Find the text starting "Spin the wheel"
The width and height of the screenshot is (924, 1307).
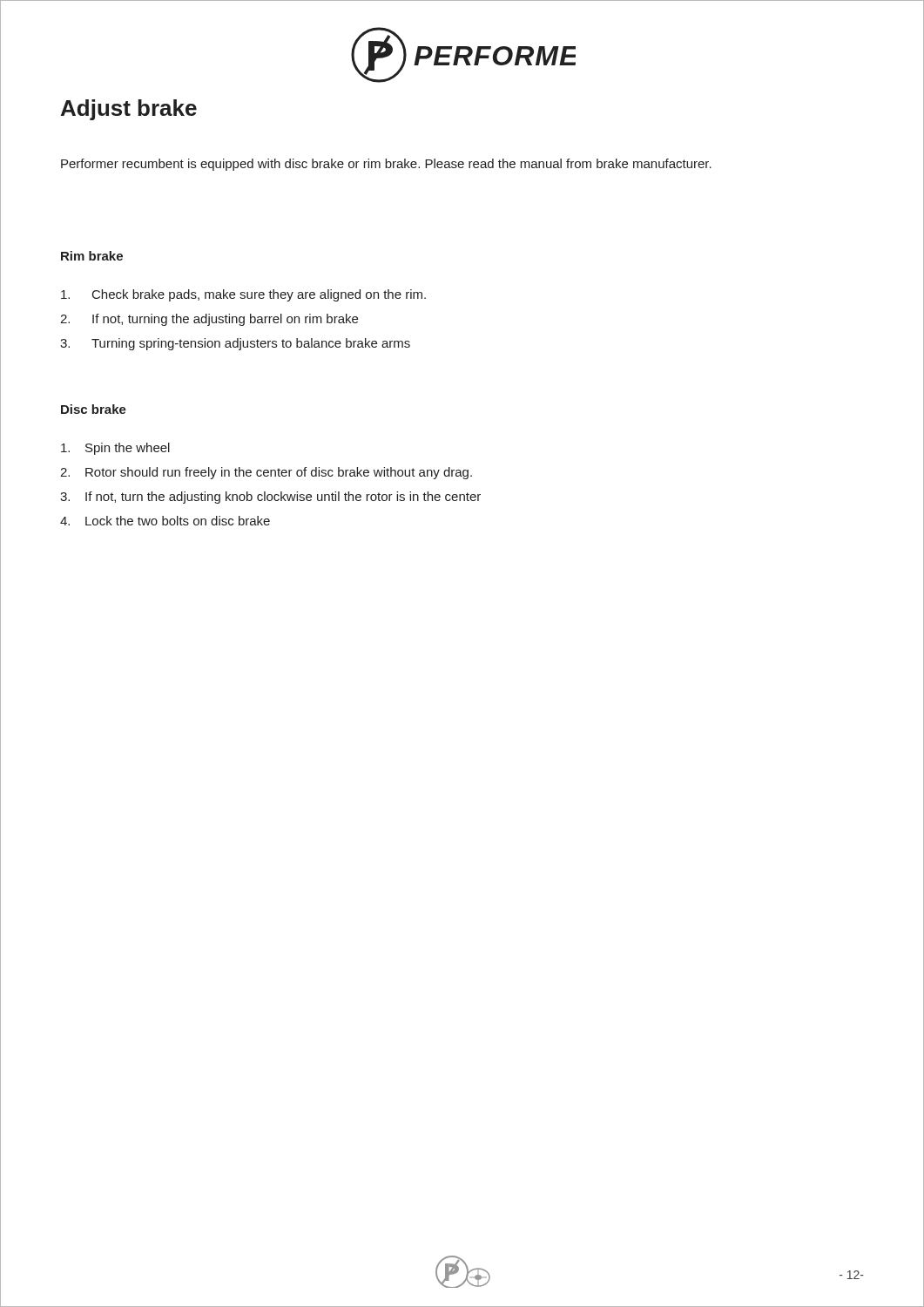click(115, 448)
